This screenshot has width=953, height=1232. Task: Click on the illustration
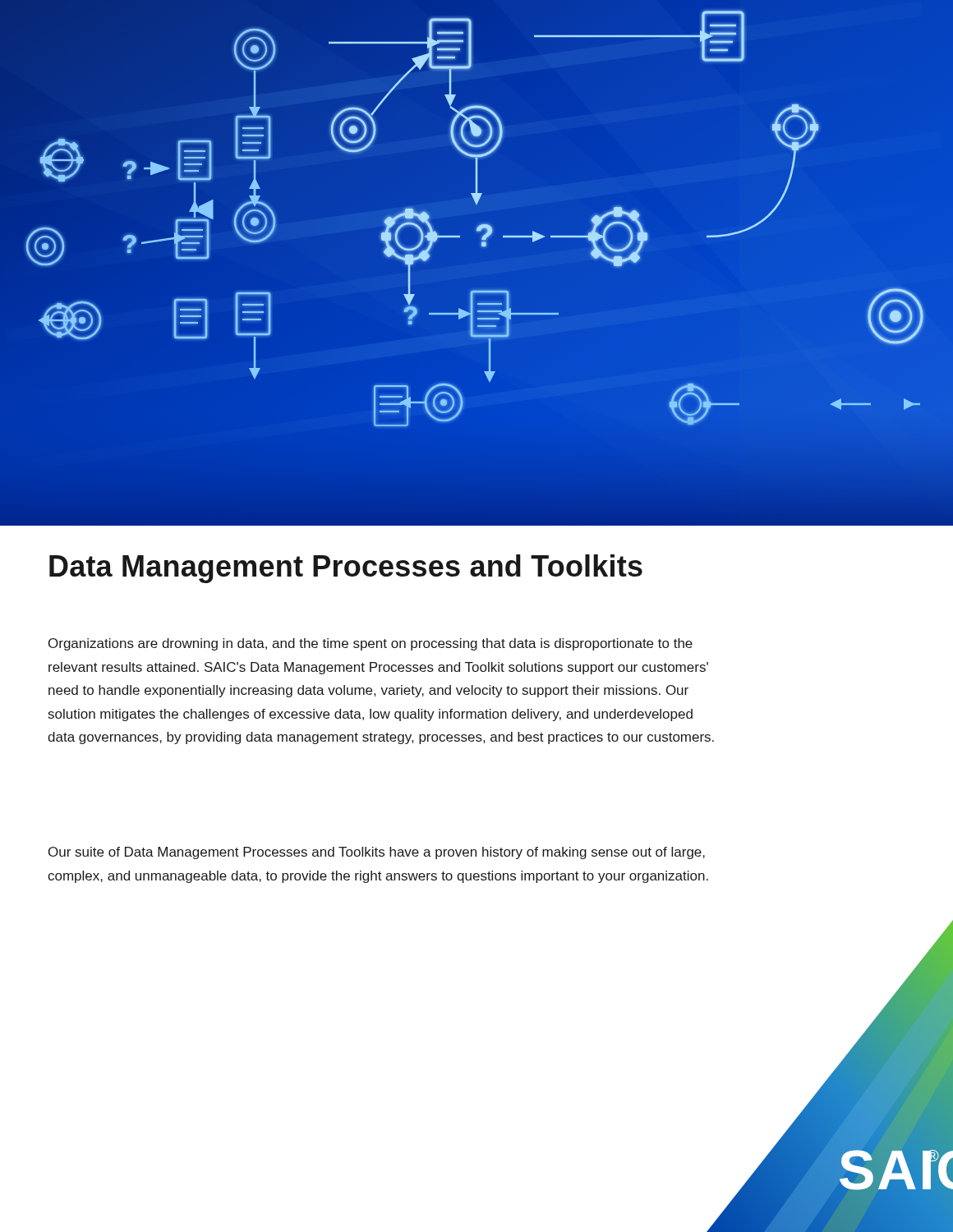(476, 263)
